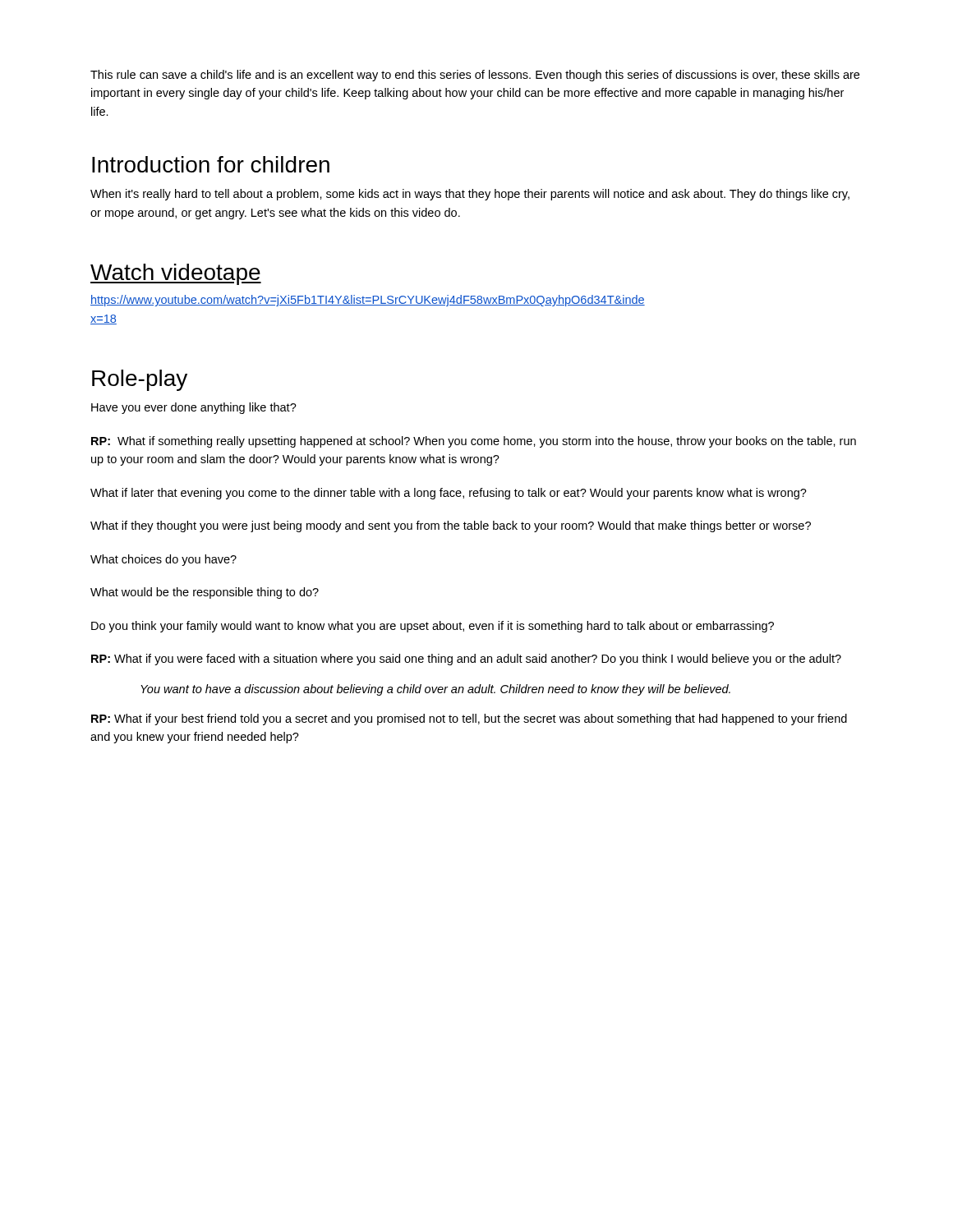
Task: Locate the passage starting "RP: What if something really"
Action: [x=473, y=450]
